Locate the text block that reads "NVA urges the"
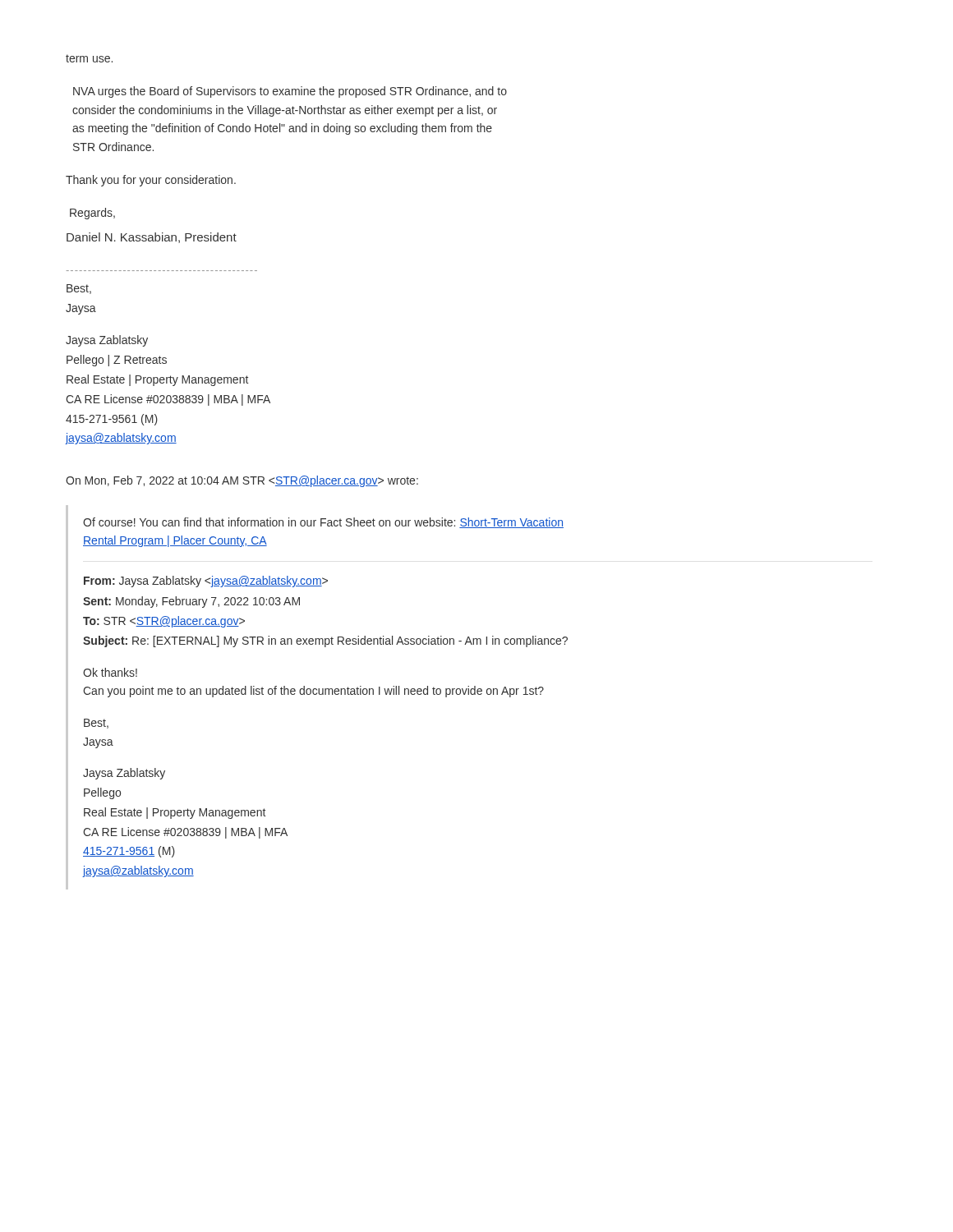 [290, 119]
